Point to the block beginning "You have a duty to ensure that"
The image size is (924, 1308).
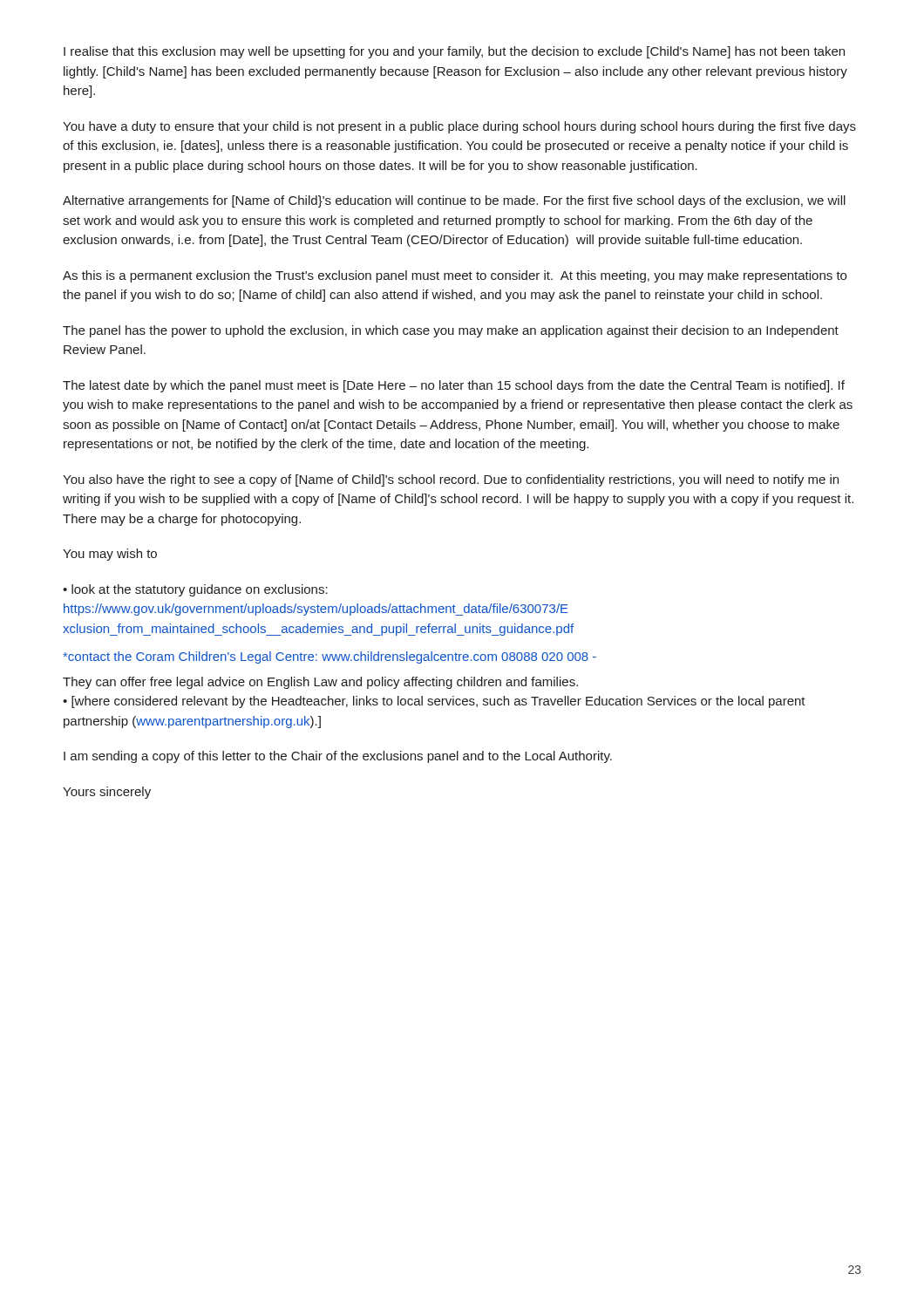(462, 146)
